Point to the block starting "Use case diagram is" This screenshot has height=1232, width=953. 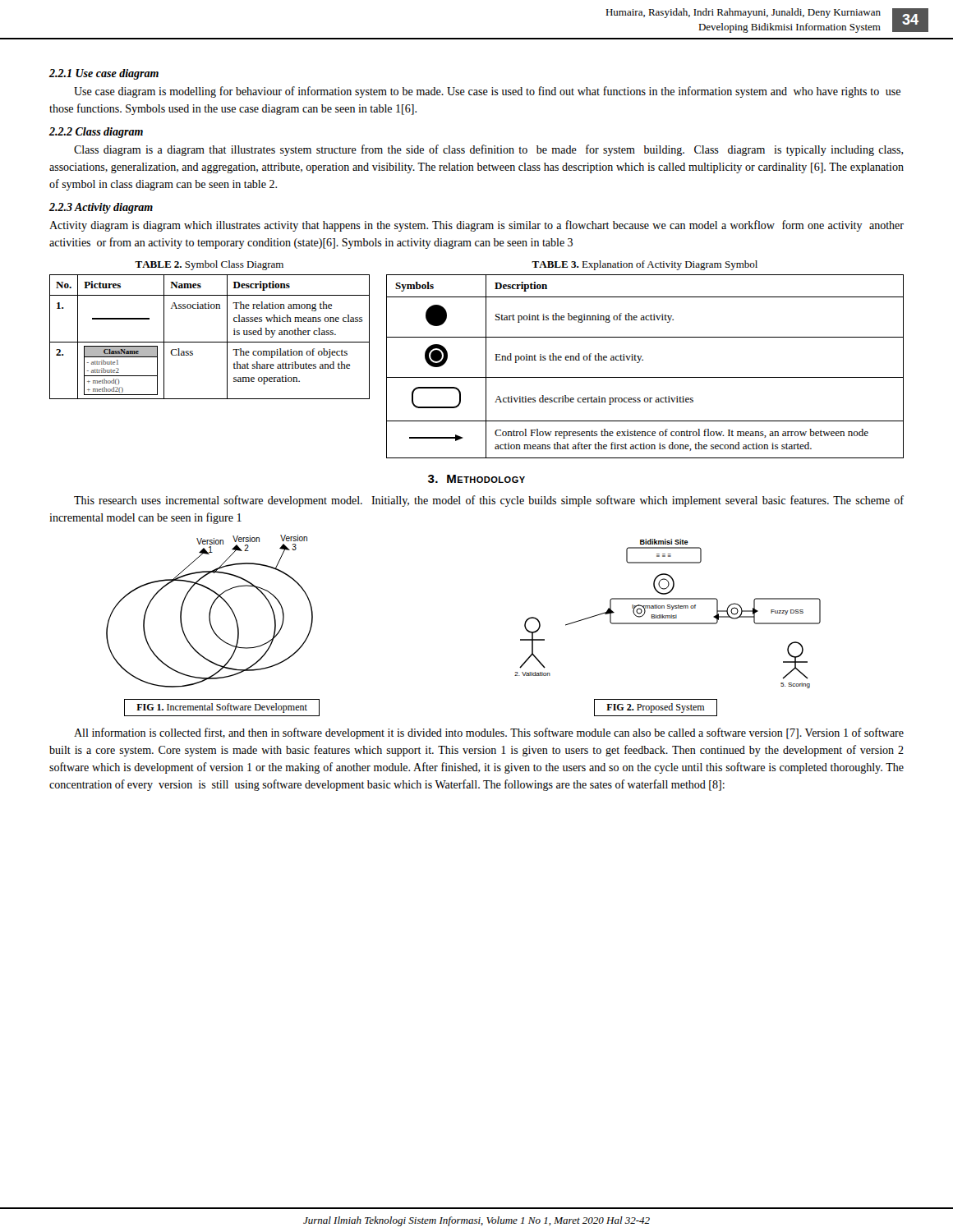(476, 101)
